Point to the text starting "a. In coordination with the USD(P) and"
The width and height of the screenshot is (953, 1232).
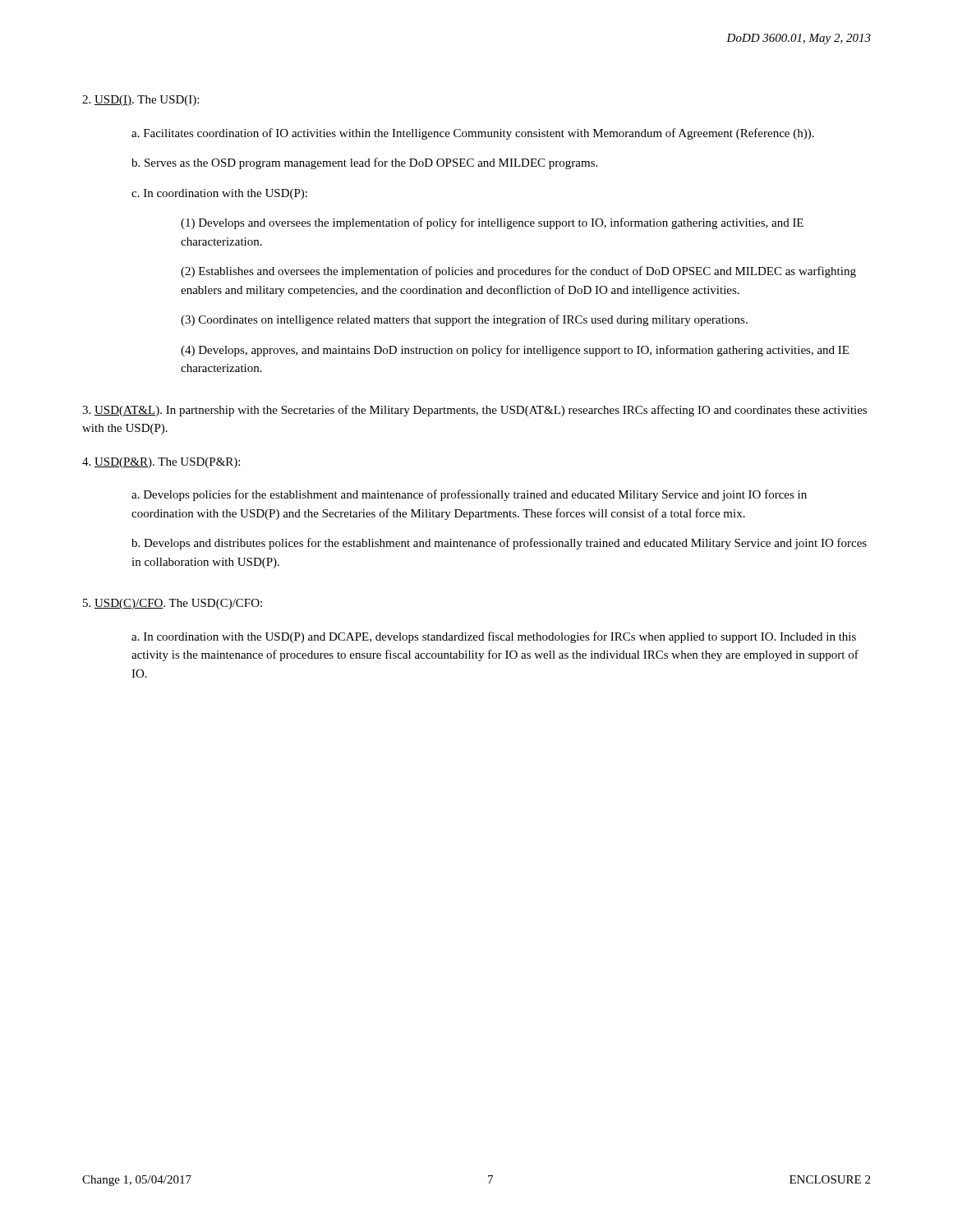(x=501, y=655)
